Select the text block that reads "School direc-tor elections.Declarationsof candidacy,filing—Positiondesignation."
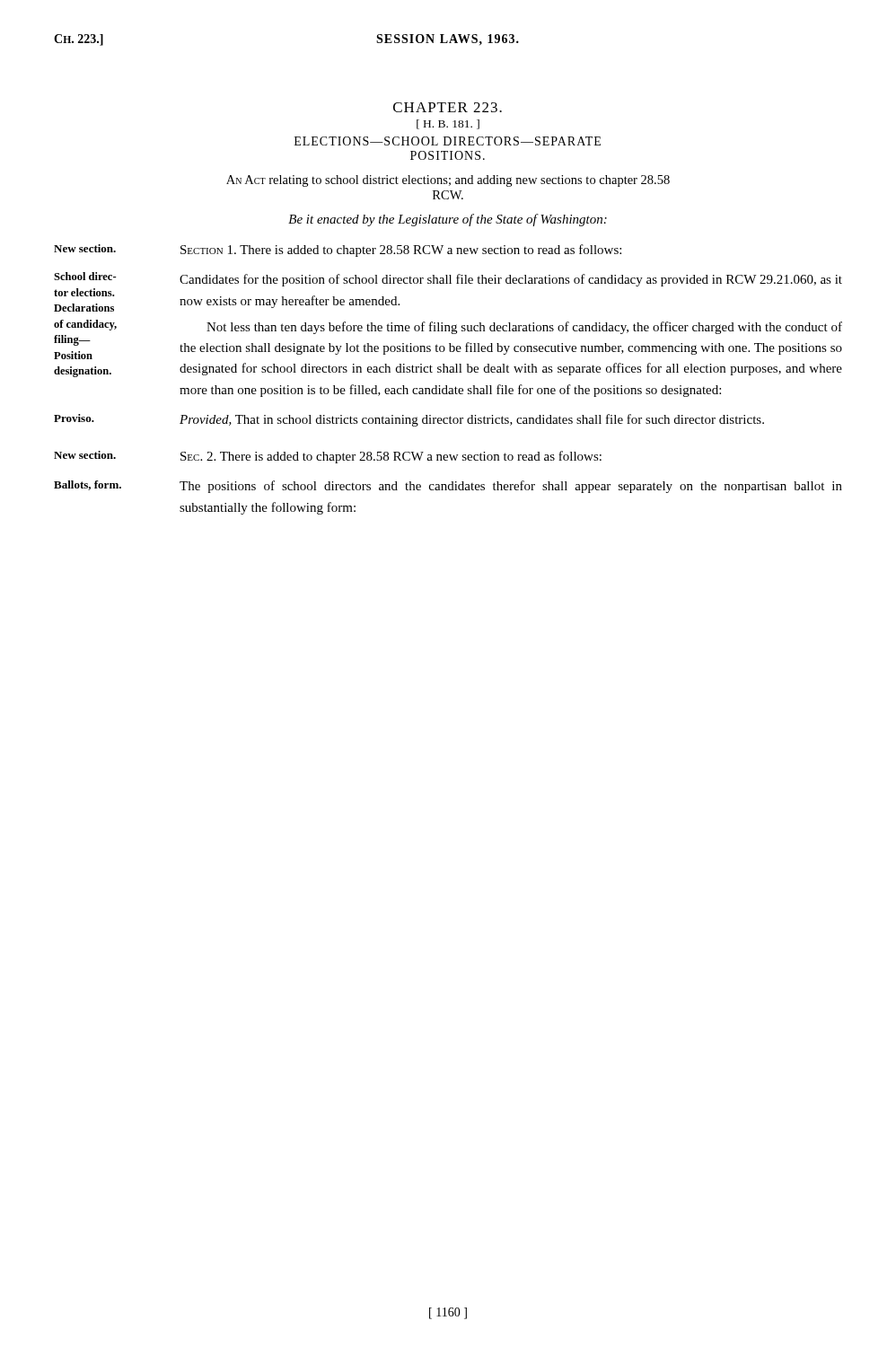Screen dimensions: 1347x896 click(448, 338)
